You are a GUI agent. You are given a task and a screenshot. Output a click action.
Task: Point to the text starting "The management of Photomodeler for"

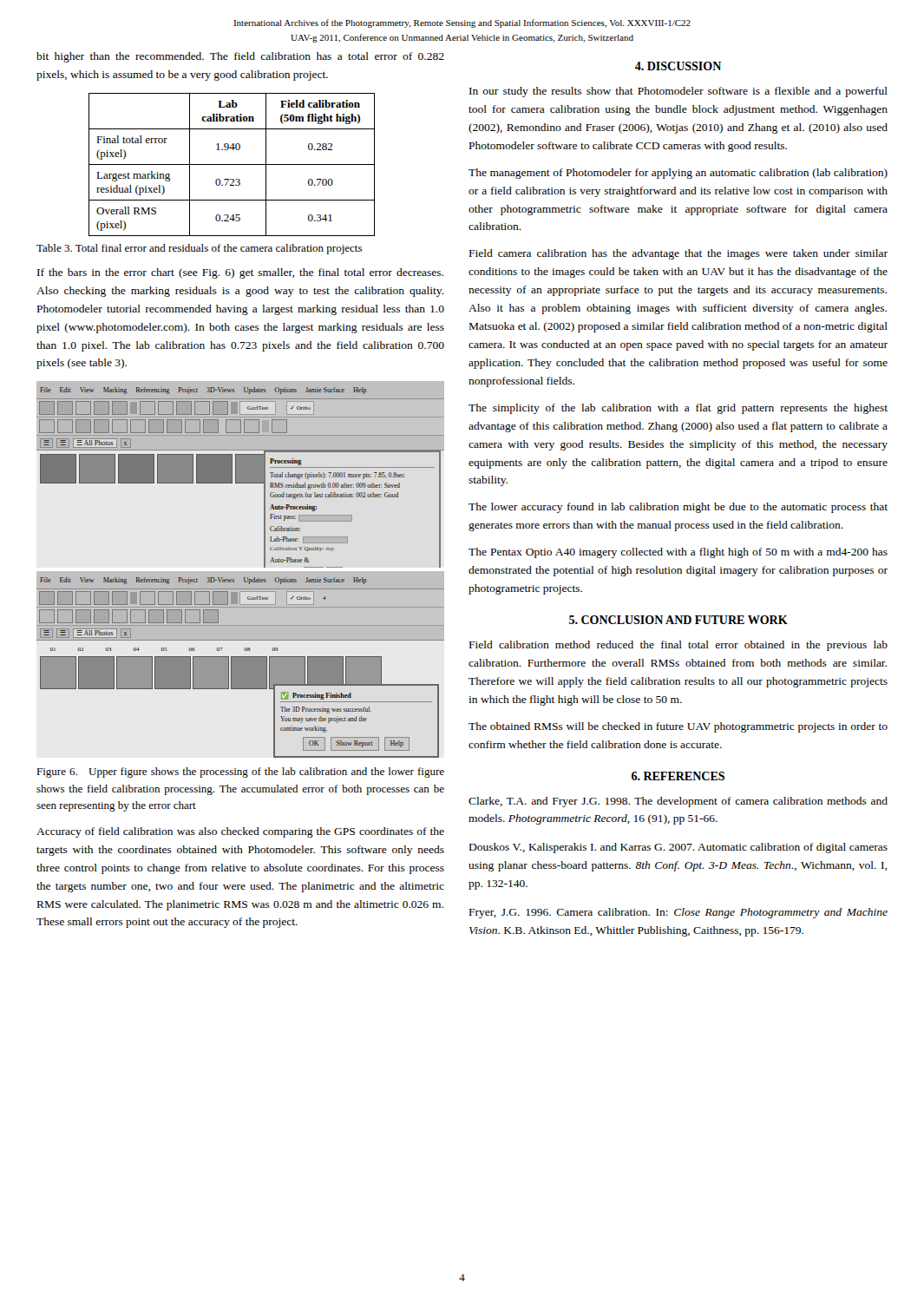point(678,199)
